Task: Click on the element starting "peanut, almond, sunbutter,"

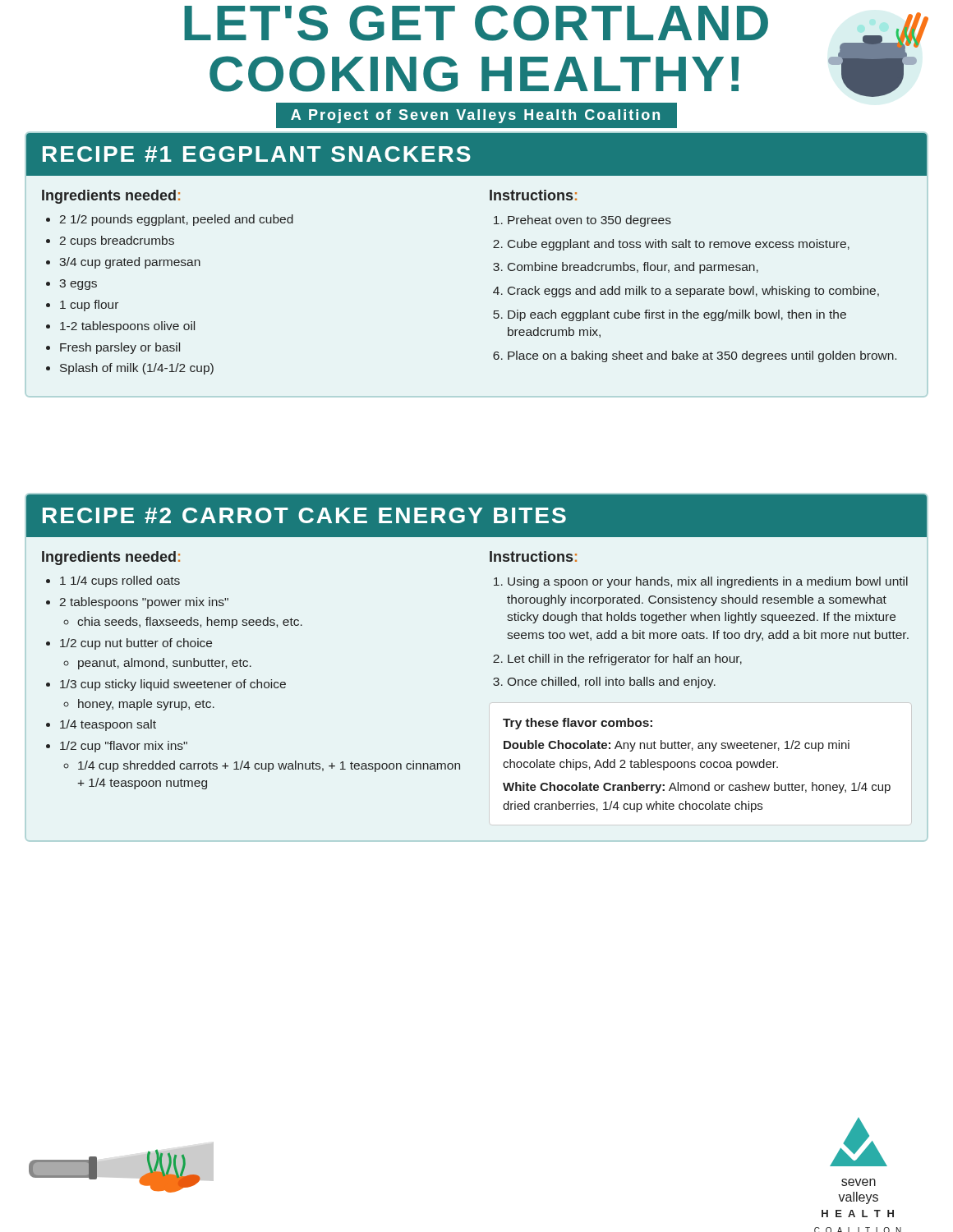Action: coord(165,662)
